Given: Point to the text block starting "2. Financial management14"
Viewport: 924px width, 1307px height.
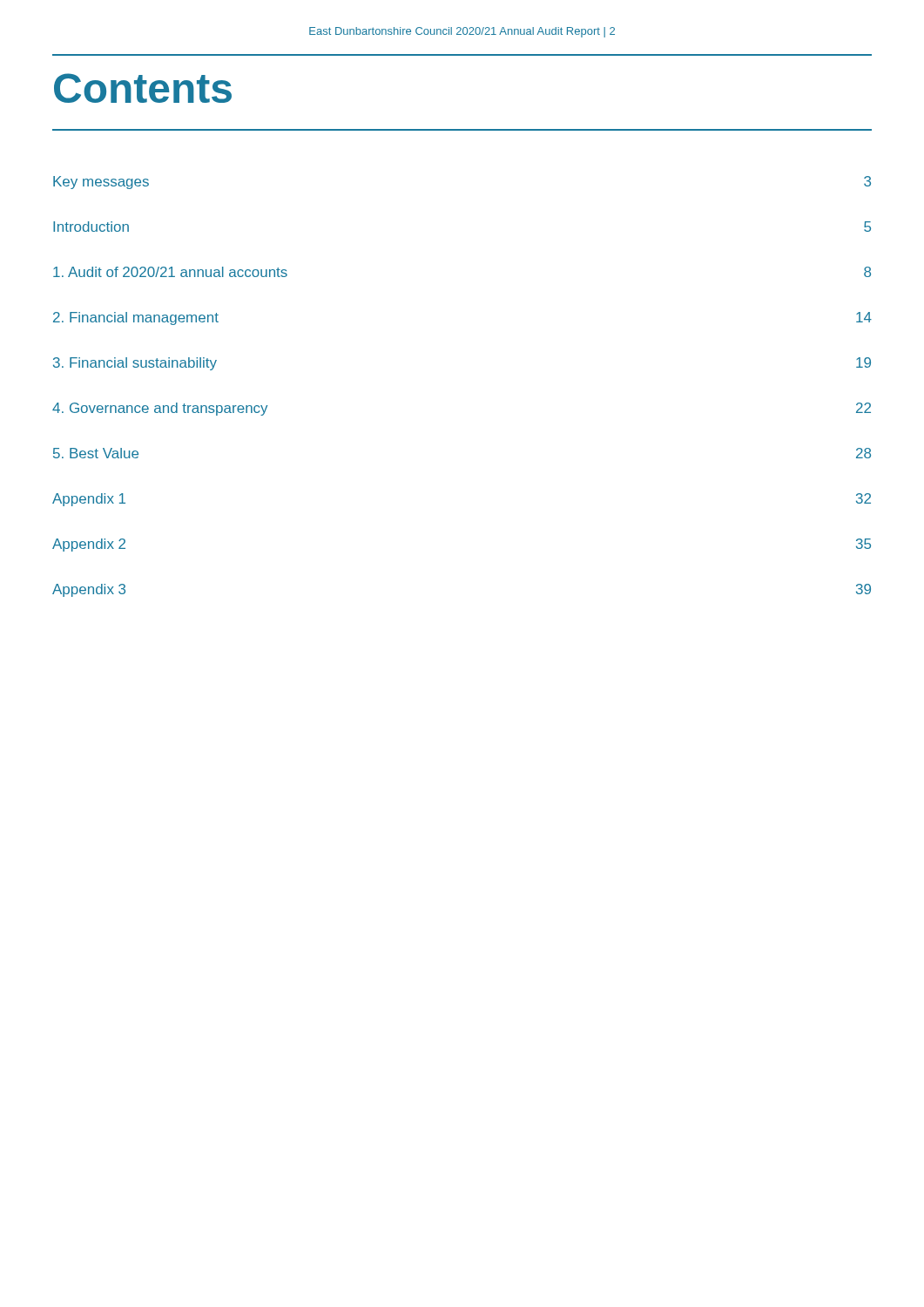Looking at the screenshot, I should [x=138, y=318].
